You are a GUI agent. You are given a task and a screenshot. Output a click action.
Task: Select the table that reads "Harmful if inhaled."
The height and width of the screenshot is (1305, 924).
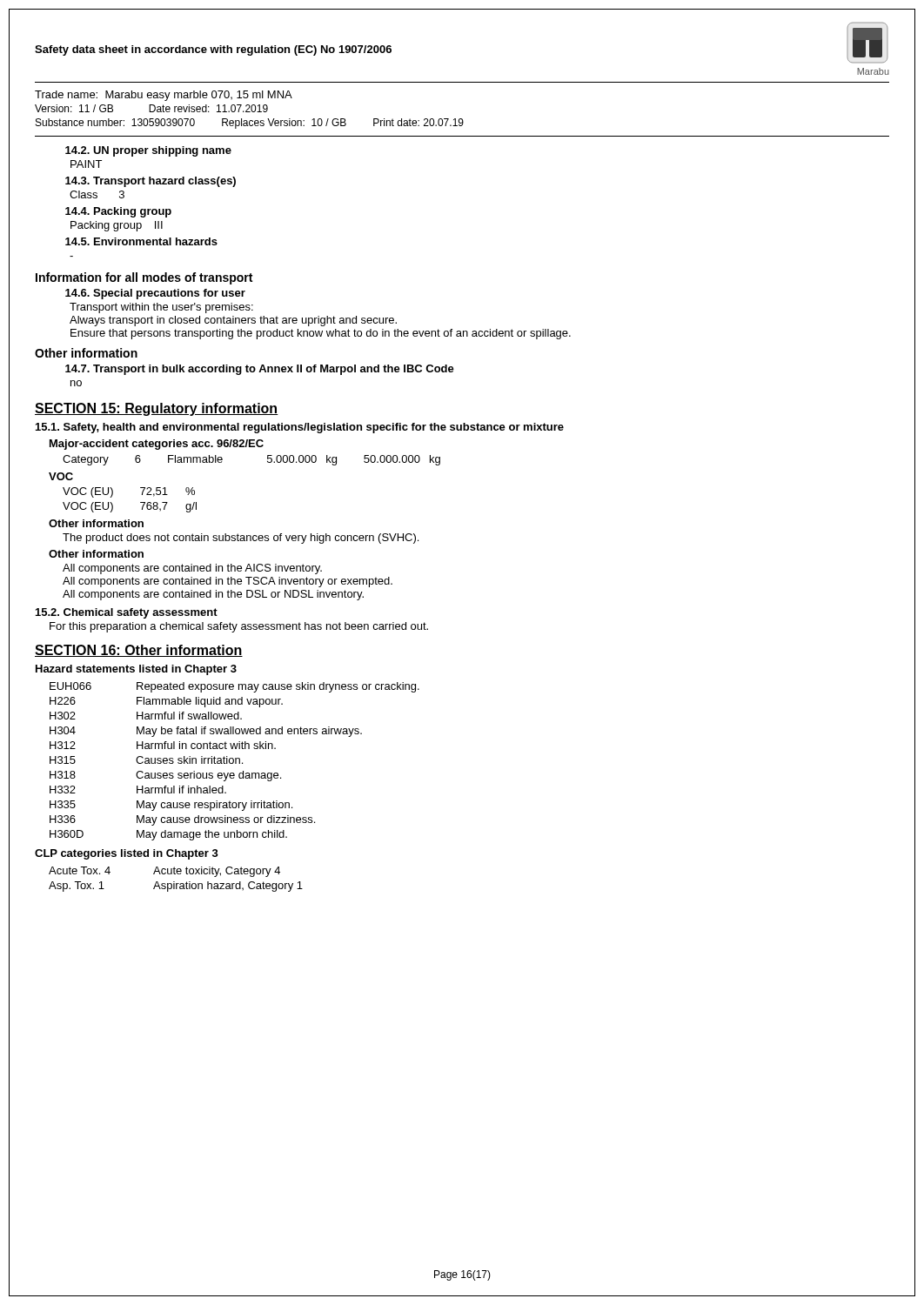[x=469, y=760]
